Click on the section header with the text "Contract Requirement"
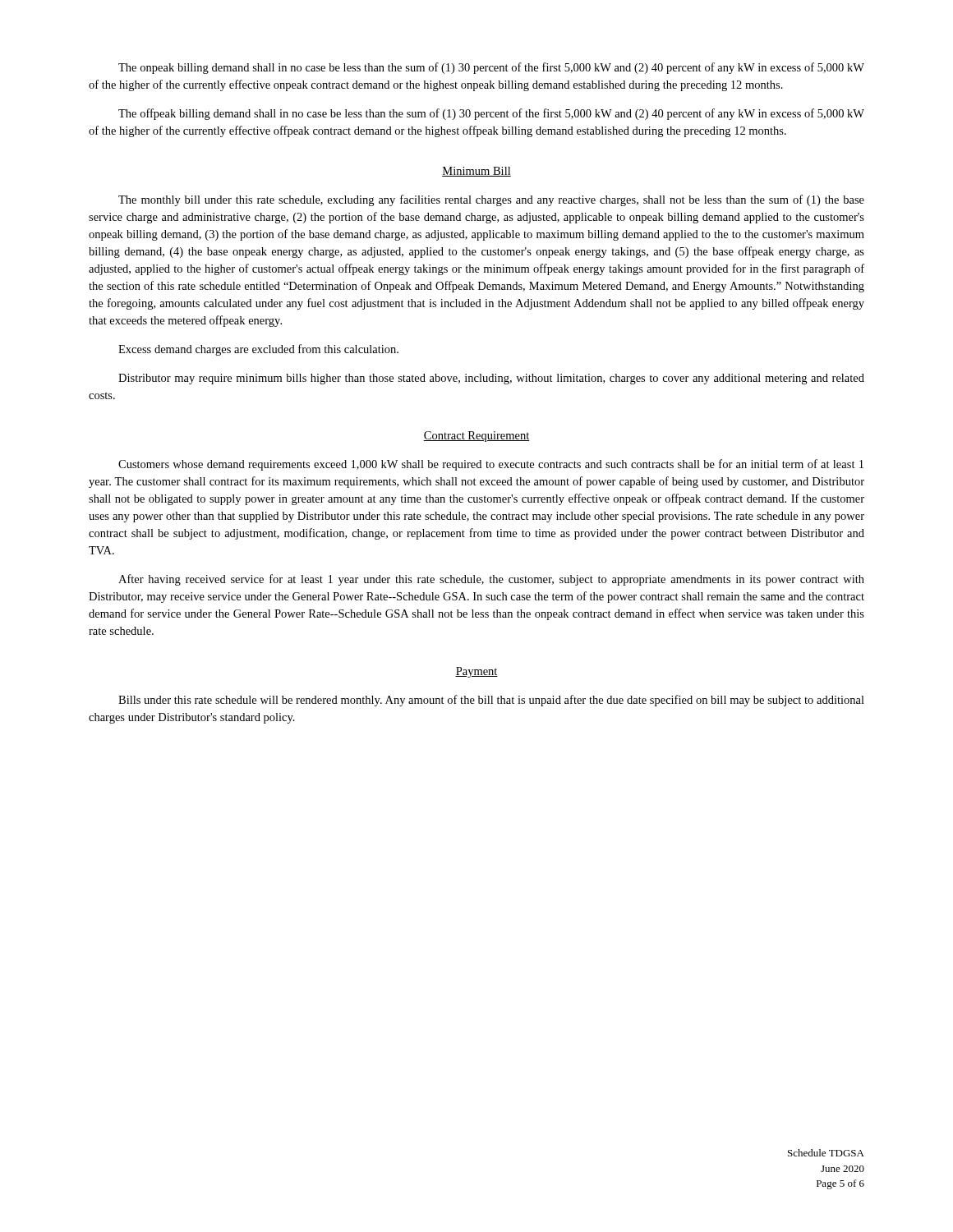The height and width of the screenshot is (1232, 953). click(x=476, y=436)
